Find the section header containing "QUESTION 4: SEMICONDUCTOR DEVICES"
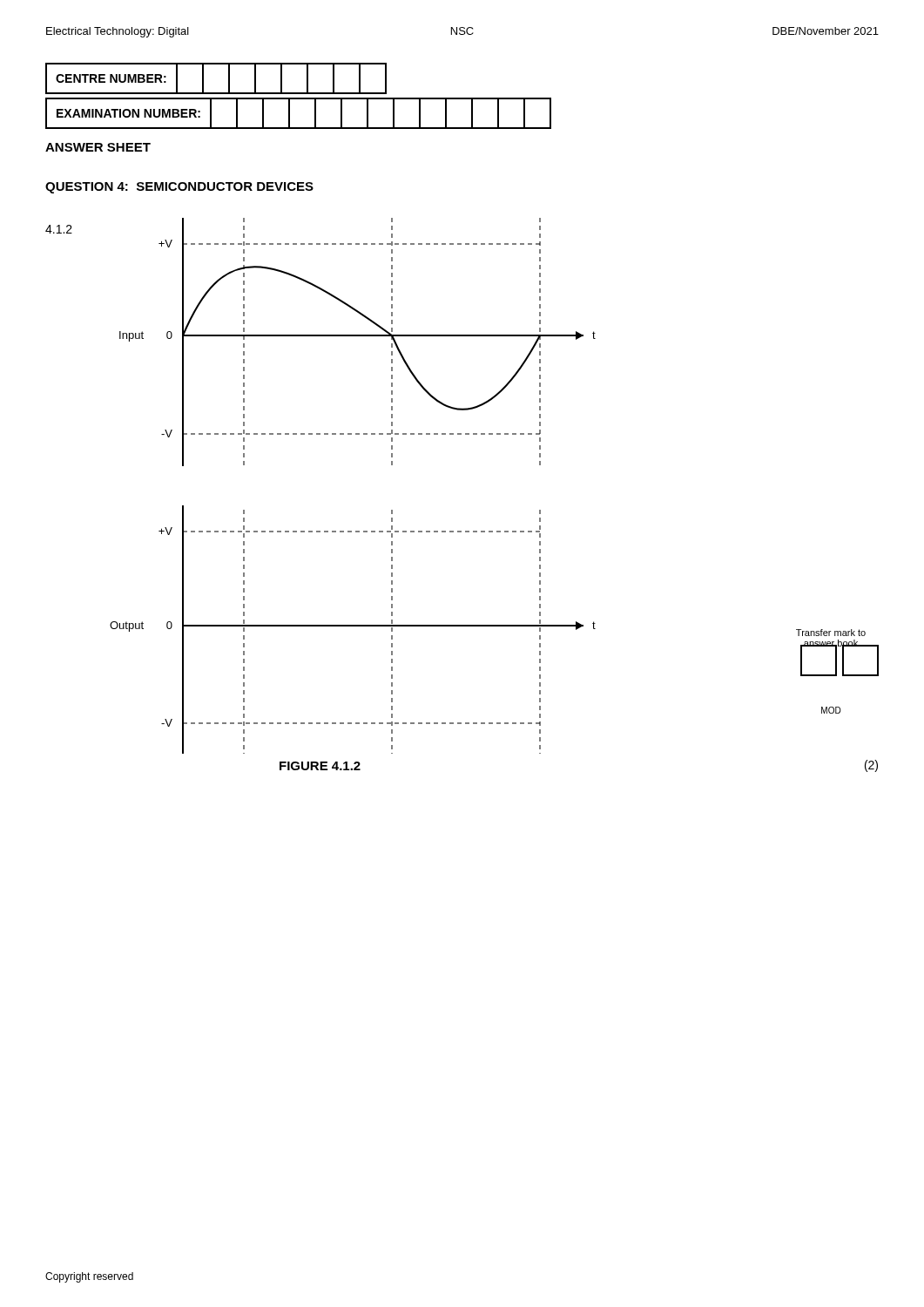The image size is (924, 1307). pyautogui.click(x=179, y=186)
